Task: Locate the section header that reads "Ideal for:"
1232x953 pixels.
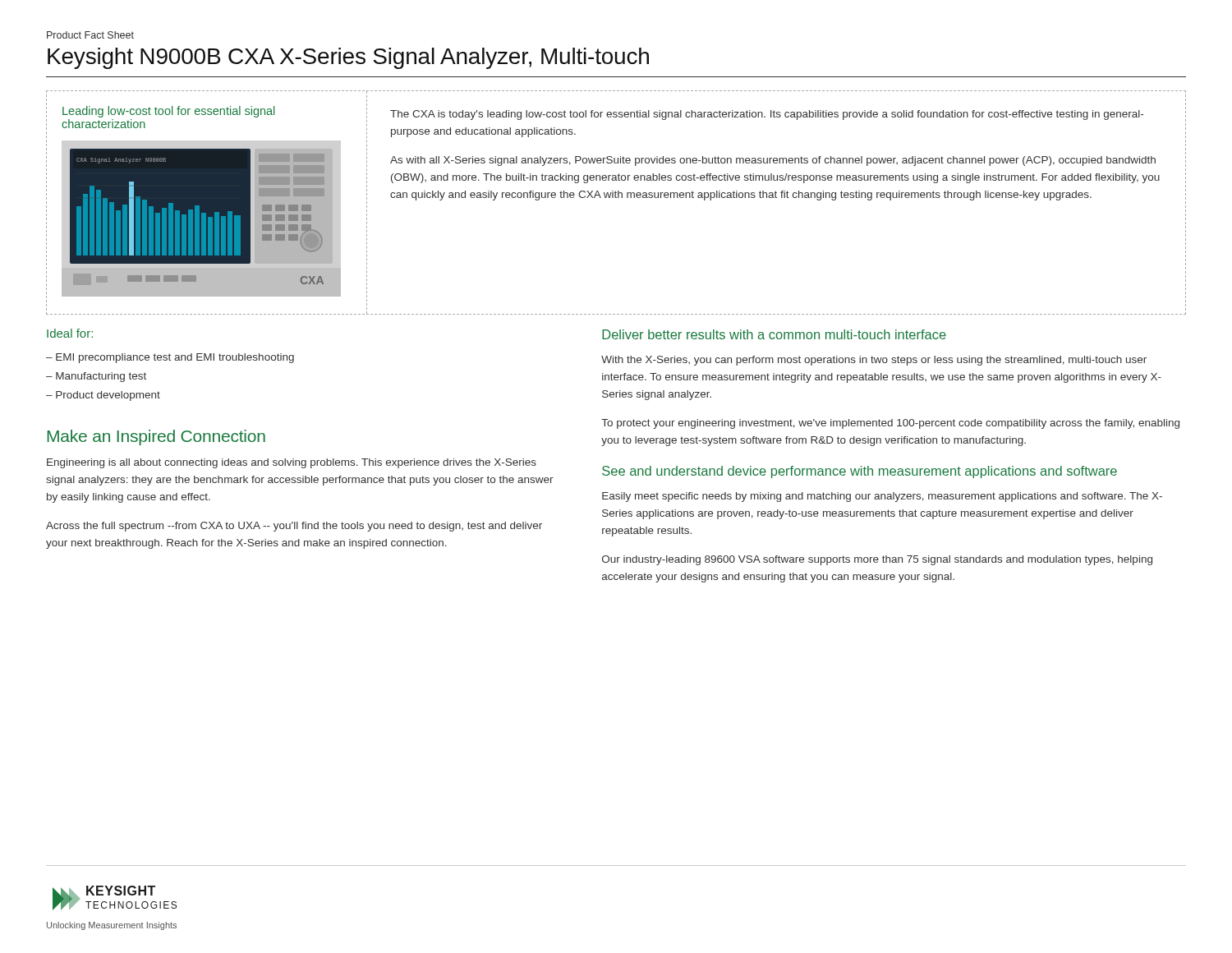Action: coord(70,333)
